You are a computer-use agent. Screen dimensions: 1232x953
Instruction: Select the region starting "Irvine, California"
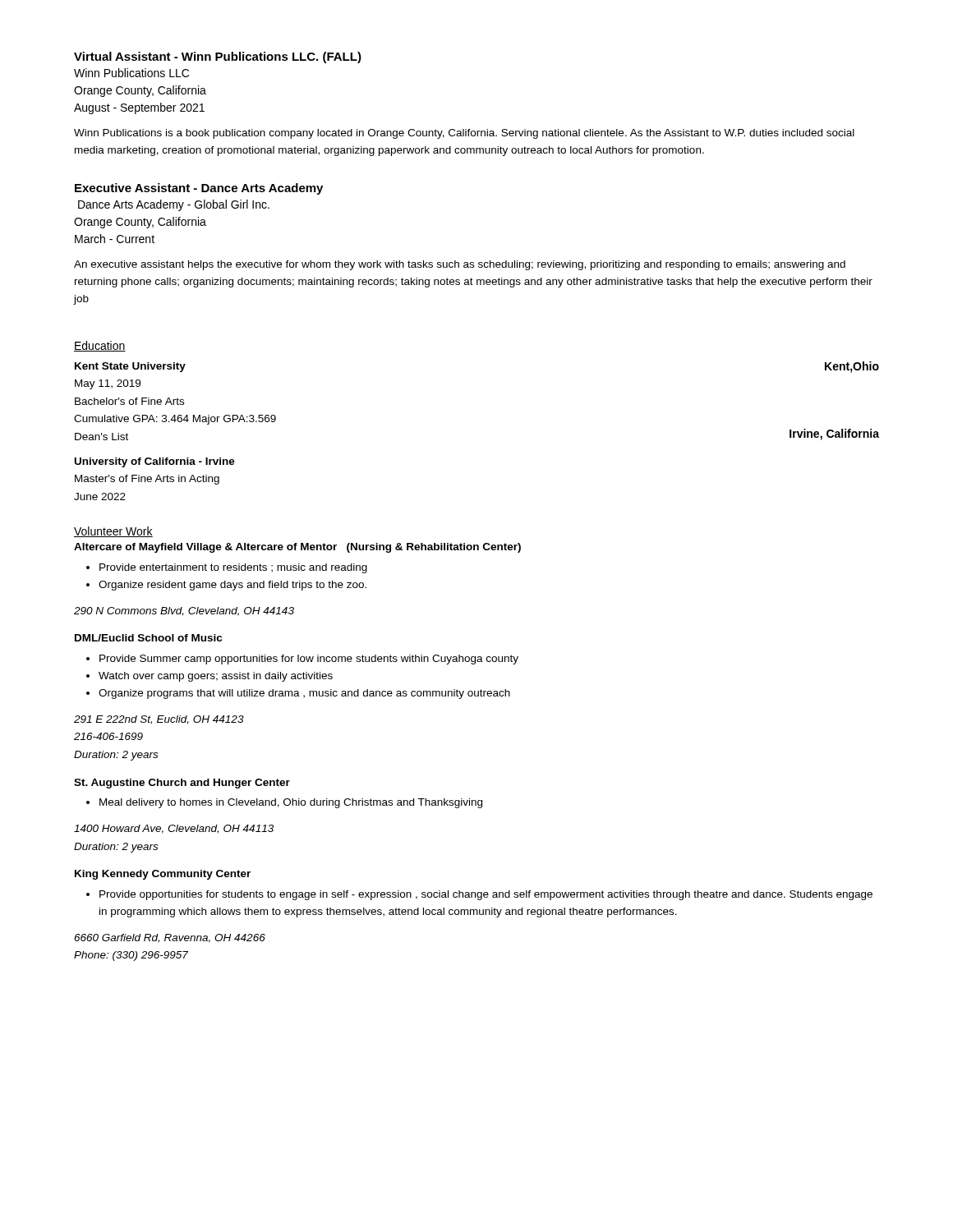(x=834, y=434)
